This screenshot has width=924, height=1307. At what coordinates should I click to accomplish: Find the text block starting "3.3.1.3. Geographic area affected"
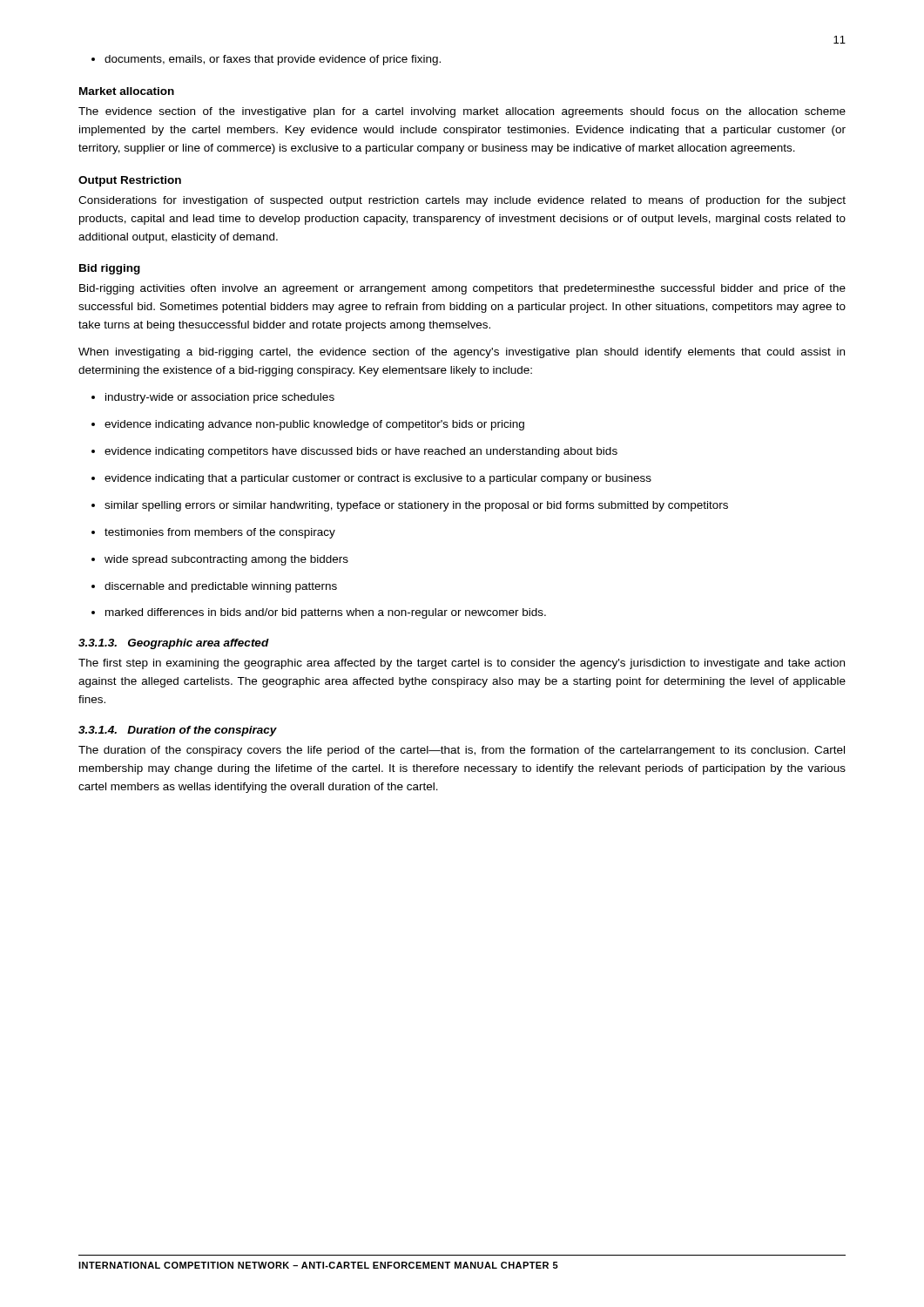tap(173, 643)
